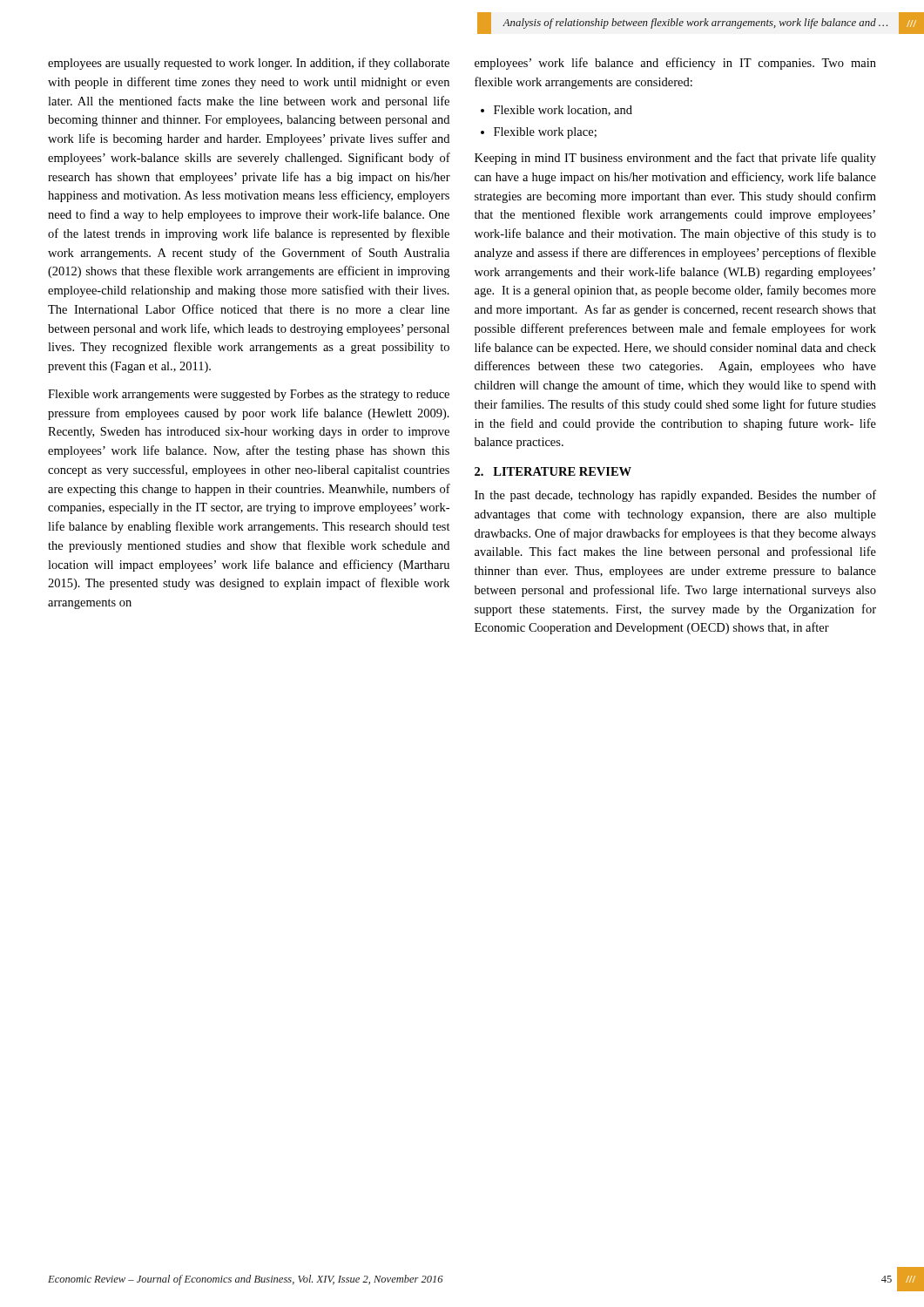Navigate to the text starting "Keeping in mind"
924x1307 pixels.
(675, 301)
